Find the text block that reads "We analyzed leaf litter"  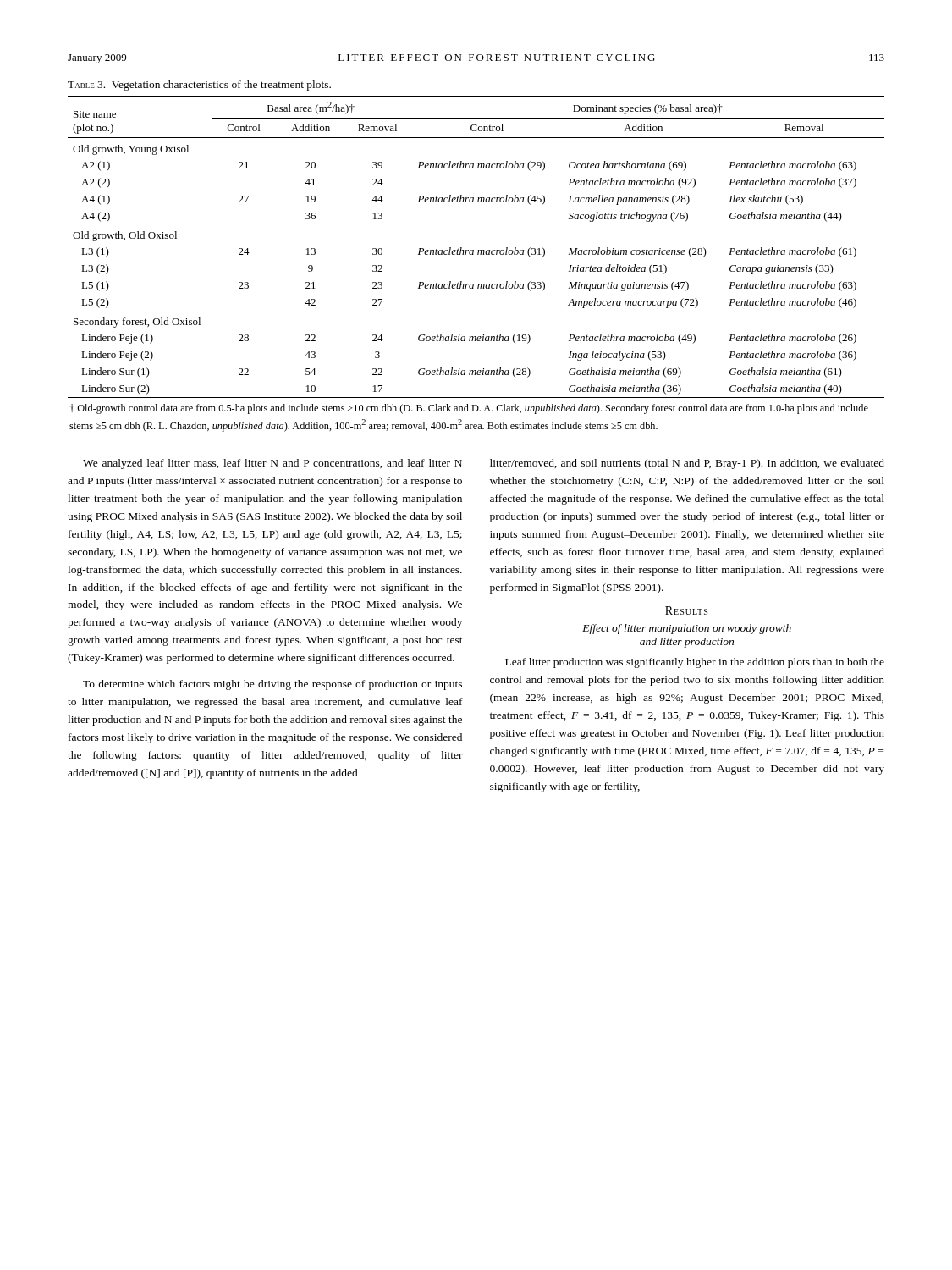click(265, 618)
